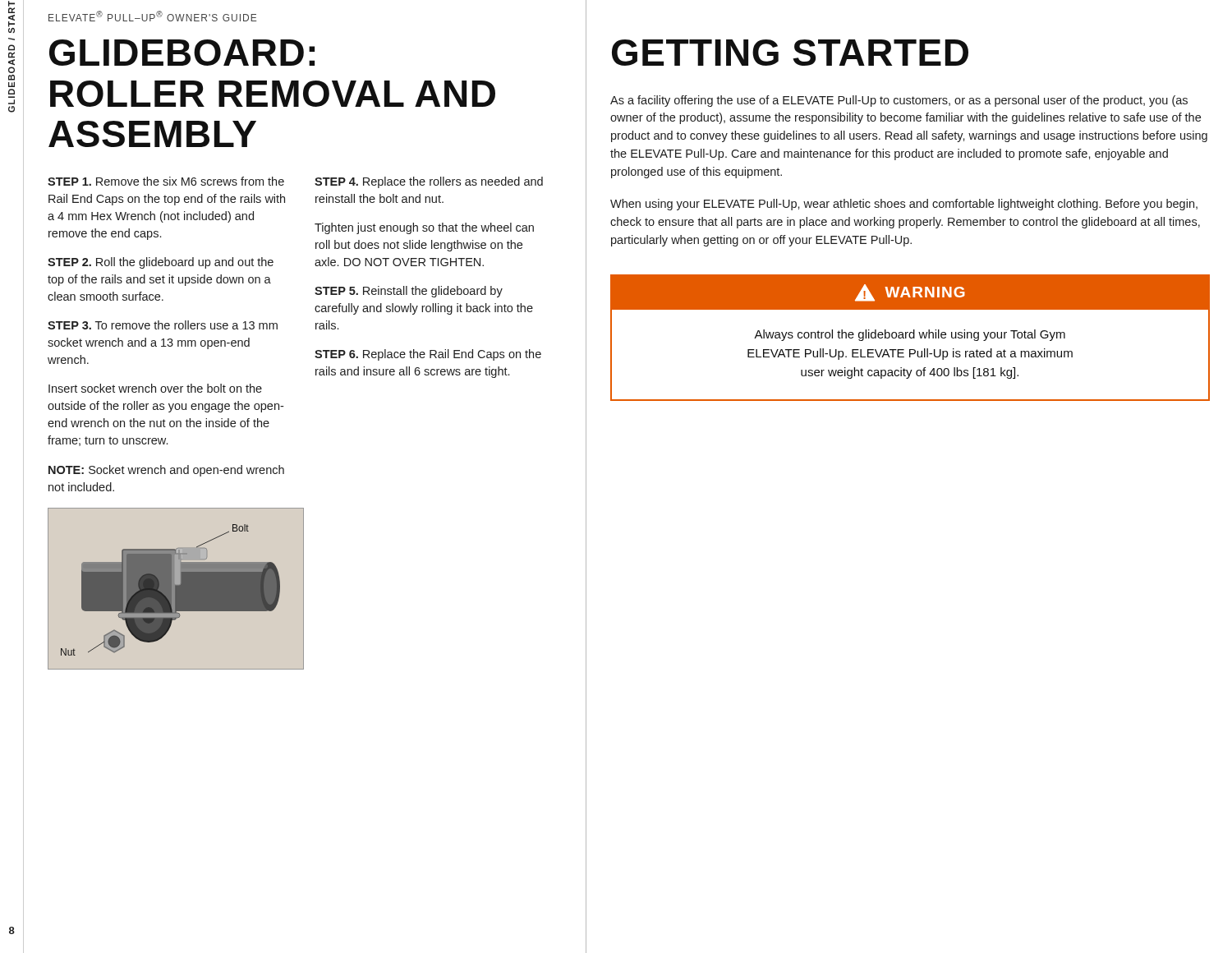Point to the text block starting "STEP 5. Reinstall"

point(432,309)
